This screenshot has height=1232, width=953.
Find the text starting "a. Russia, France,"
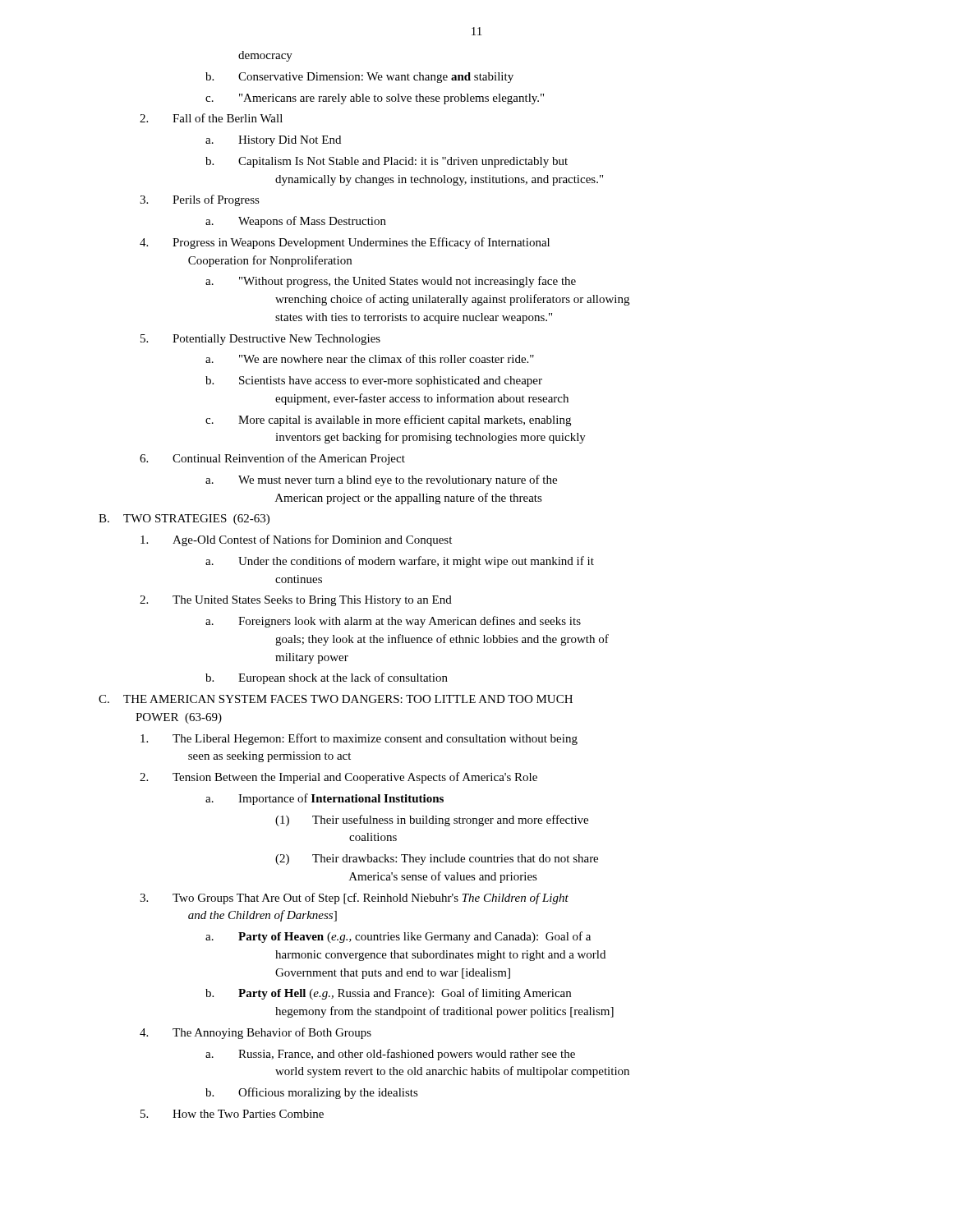coord(546,1063)
